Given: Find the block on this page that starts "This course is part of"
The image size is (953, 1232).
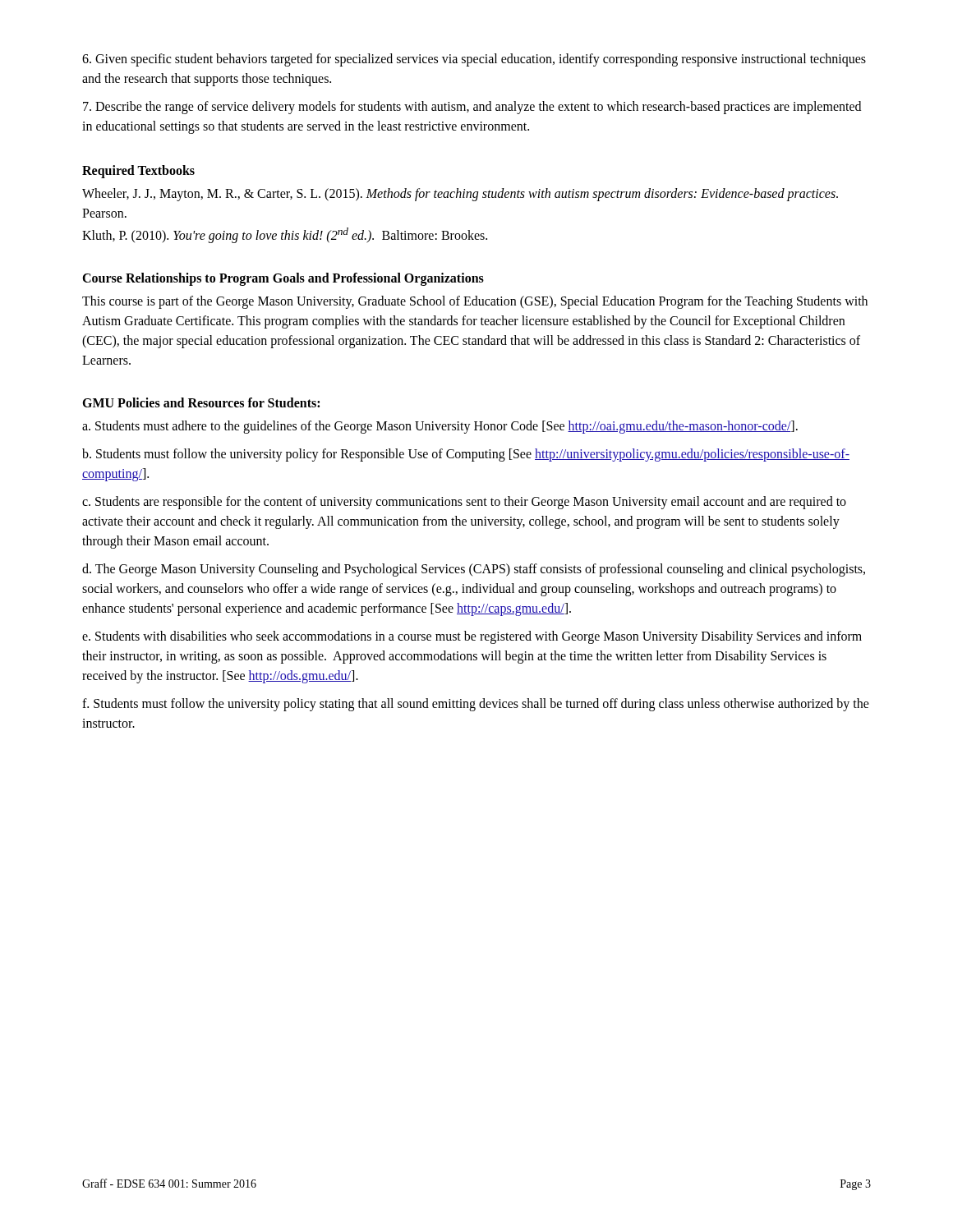Looking at the screenshot, I should coord(475,331).
